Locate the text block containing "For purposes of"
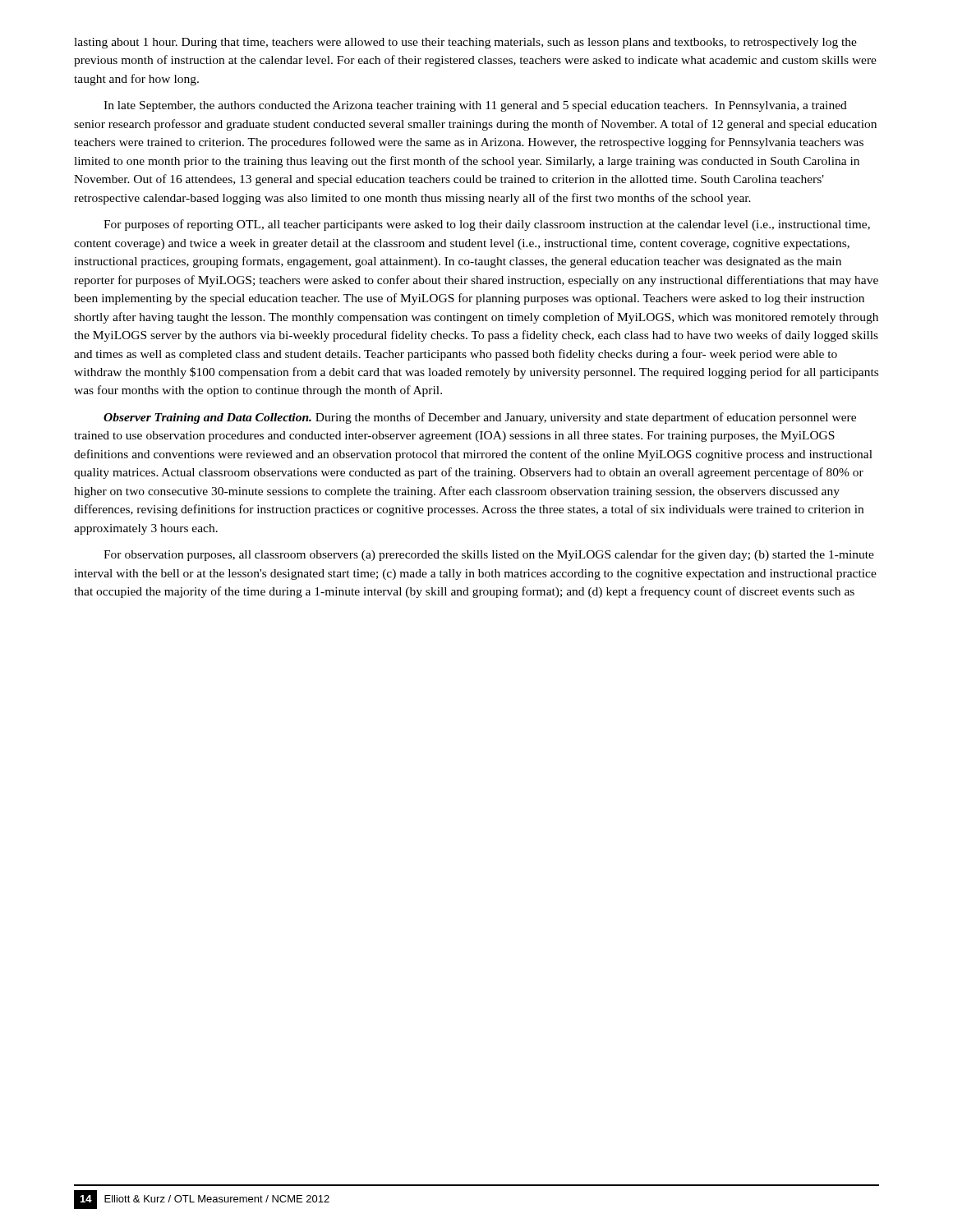953x1232 pixels. tap(476, 307)
